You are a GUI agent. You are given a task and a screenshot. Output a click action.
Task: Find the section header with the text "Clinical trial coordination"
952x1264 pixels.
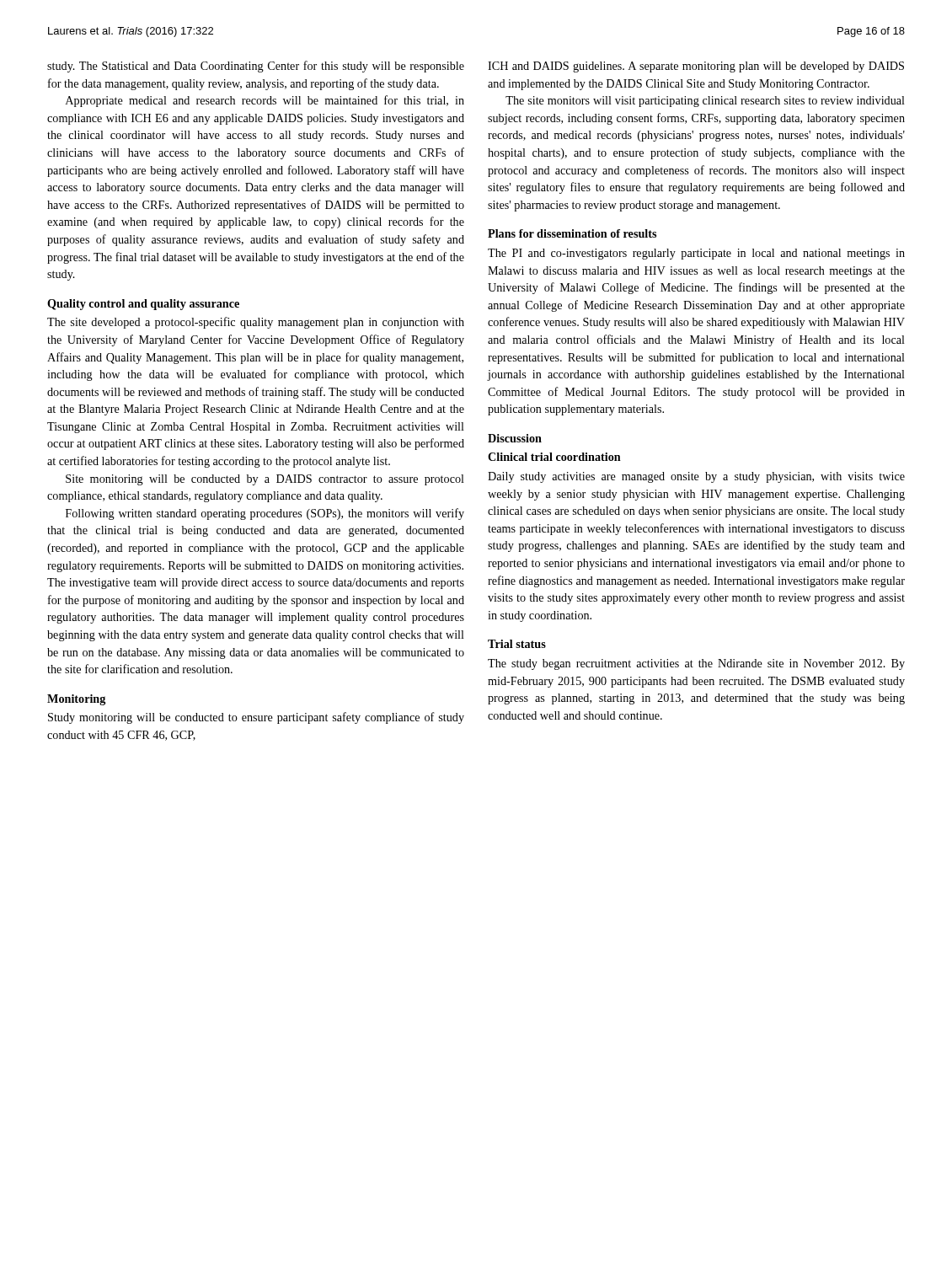pos(554,457)
